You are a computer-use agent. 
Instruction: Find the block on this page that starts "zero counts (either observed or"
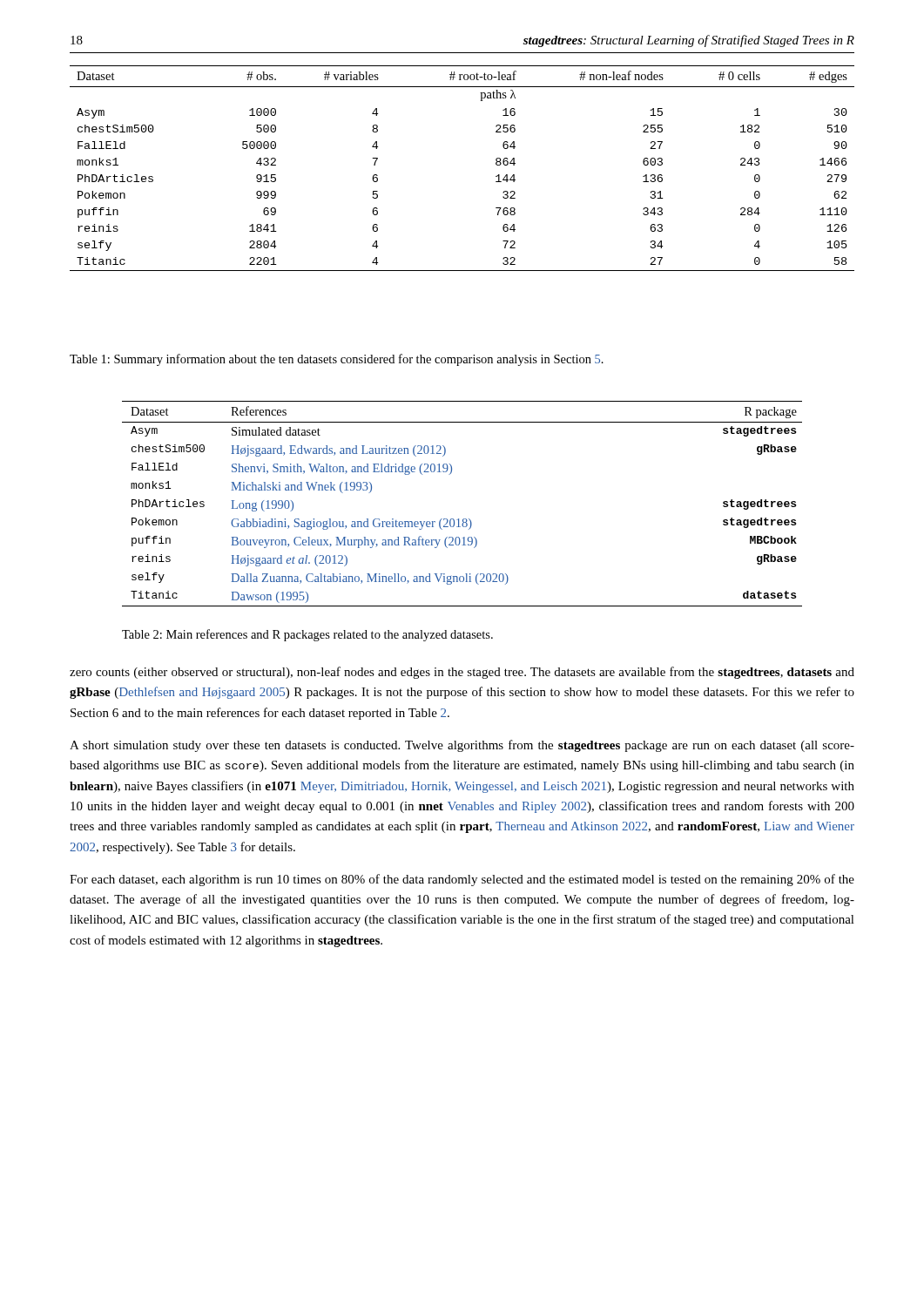tap(462, 693)
